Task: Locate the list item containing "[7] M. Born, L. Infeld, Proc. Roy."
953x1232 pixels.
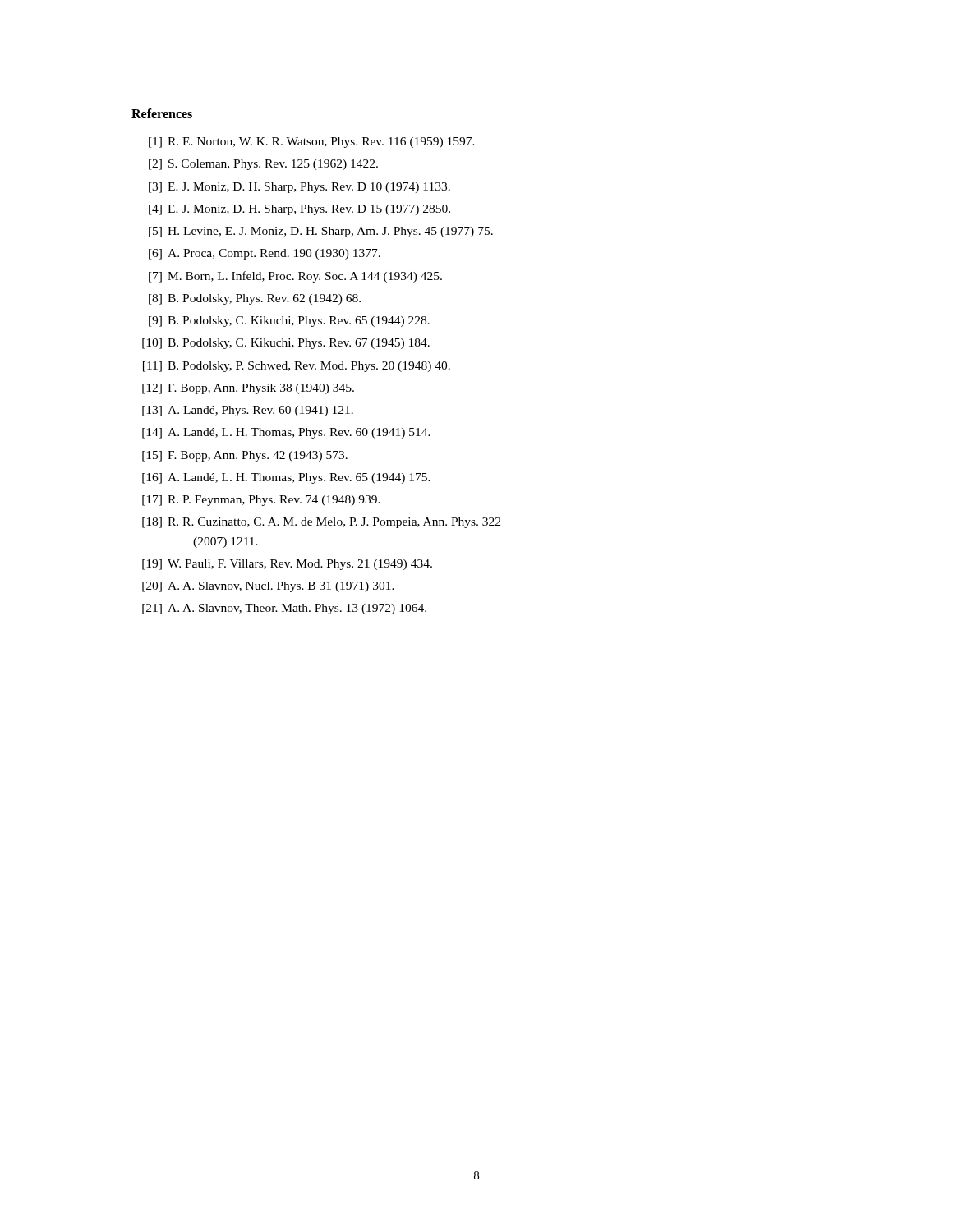Action: [x=295, y=277]
